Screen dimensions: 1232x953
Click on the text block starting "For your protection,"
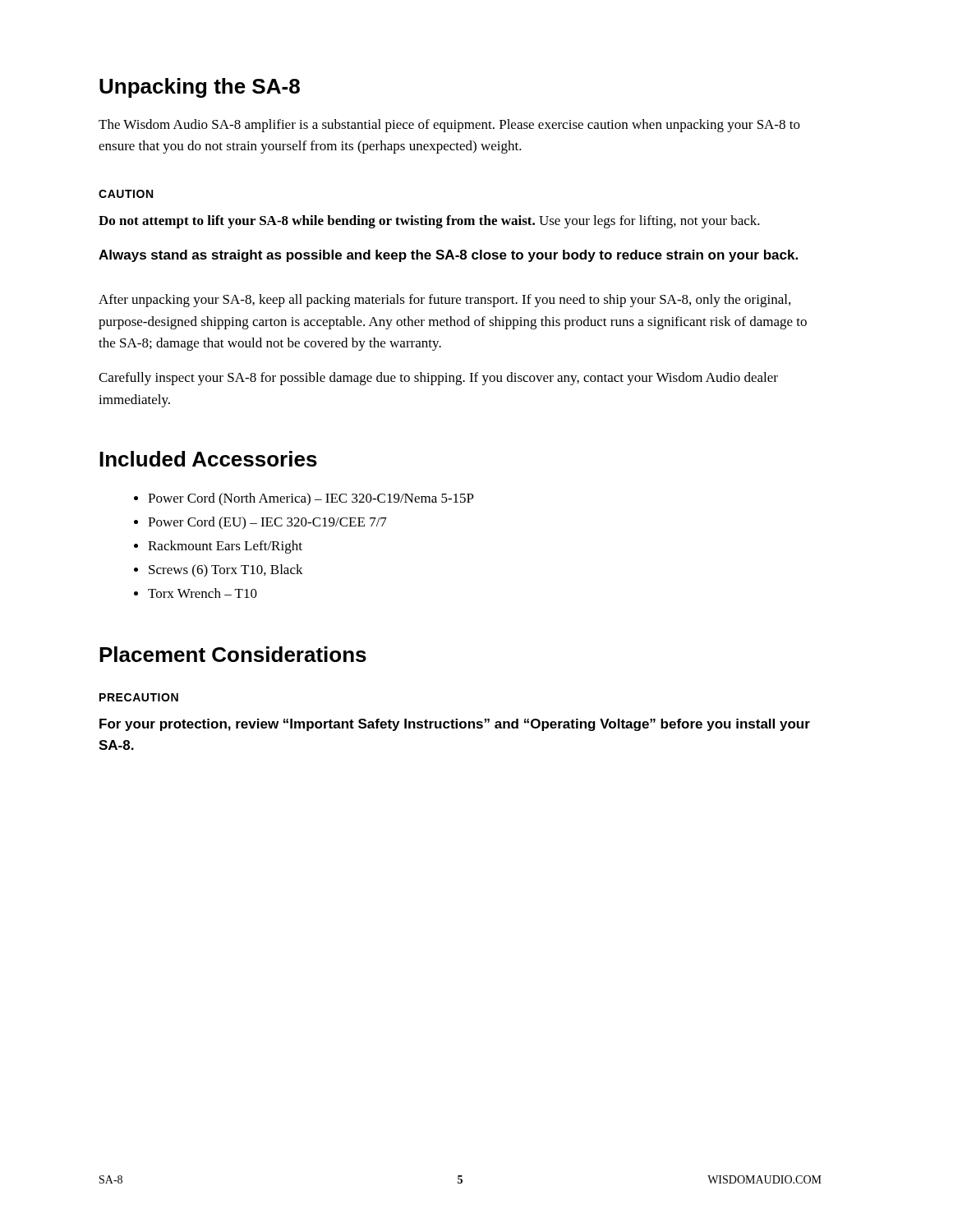coord(460,735)
